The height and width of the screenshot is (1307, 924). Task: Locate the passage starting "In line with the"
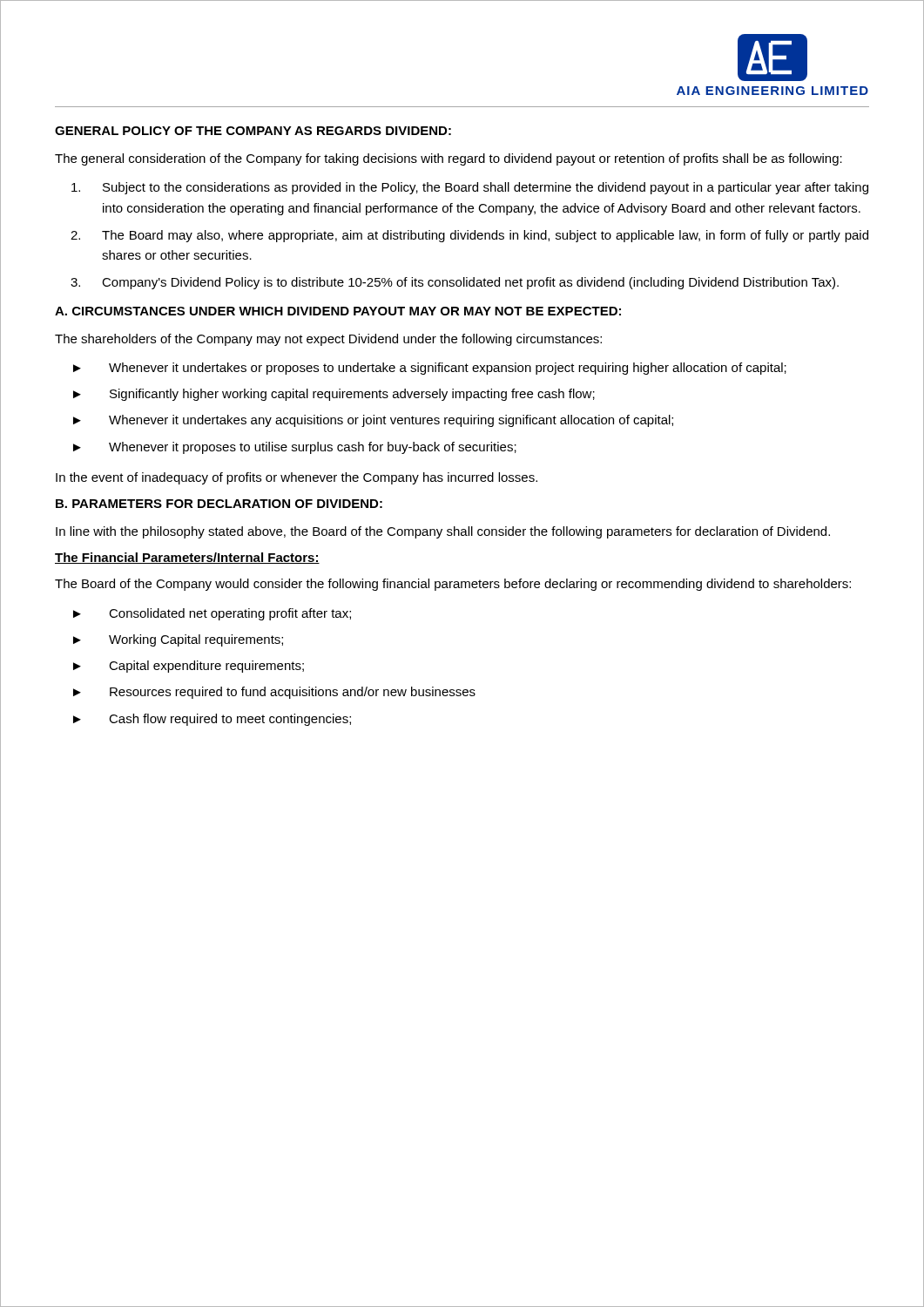(x=443, y=531)
